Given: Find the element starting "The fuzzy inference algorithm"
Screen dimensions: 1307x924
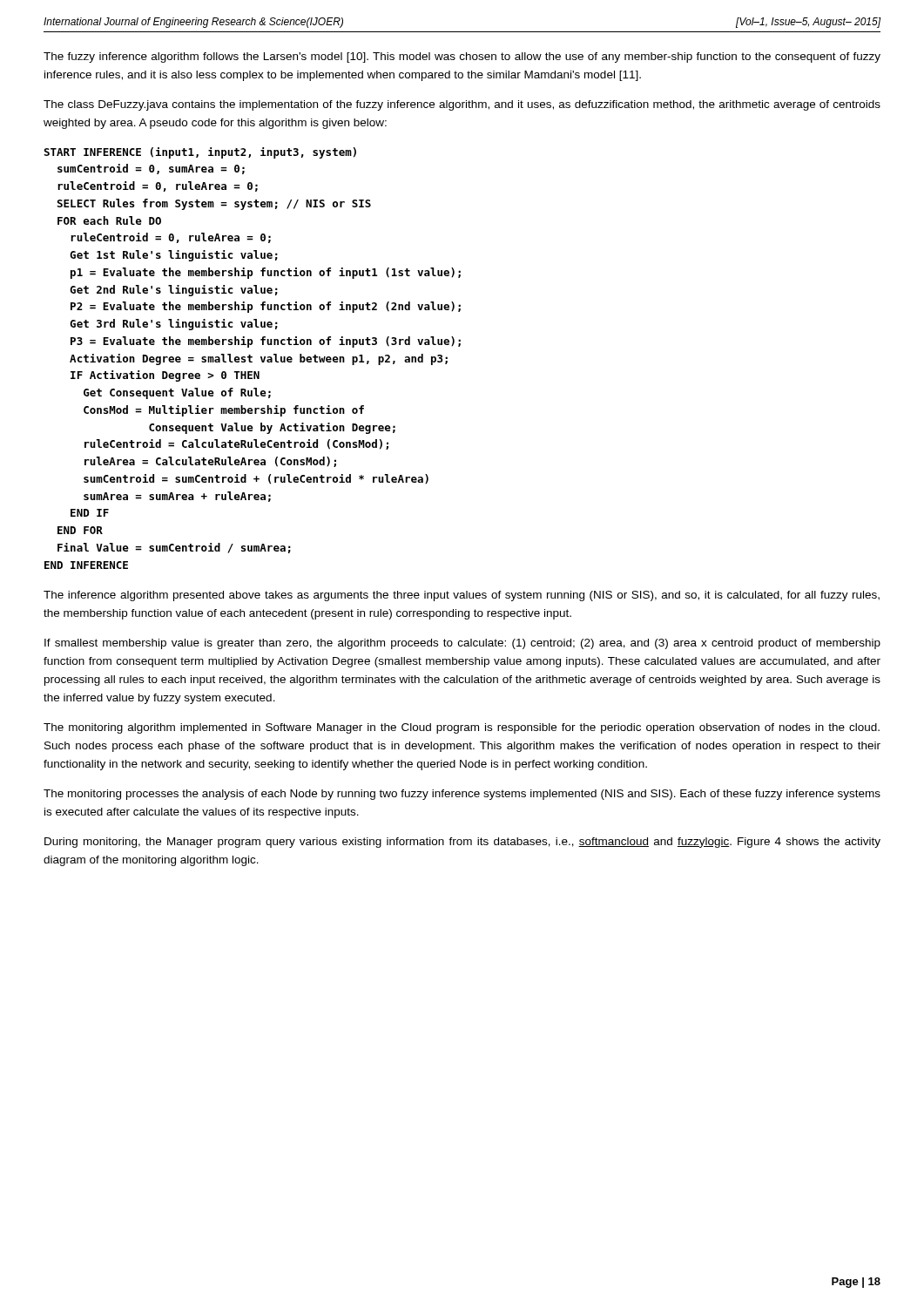Looking at the screenshot, I should (462, 65).
